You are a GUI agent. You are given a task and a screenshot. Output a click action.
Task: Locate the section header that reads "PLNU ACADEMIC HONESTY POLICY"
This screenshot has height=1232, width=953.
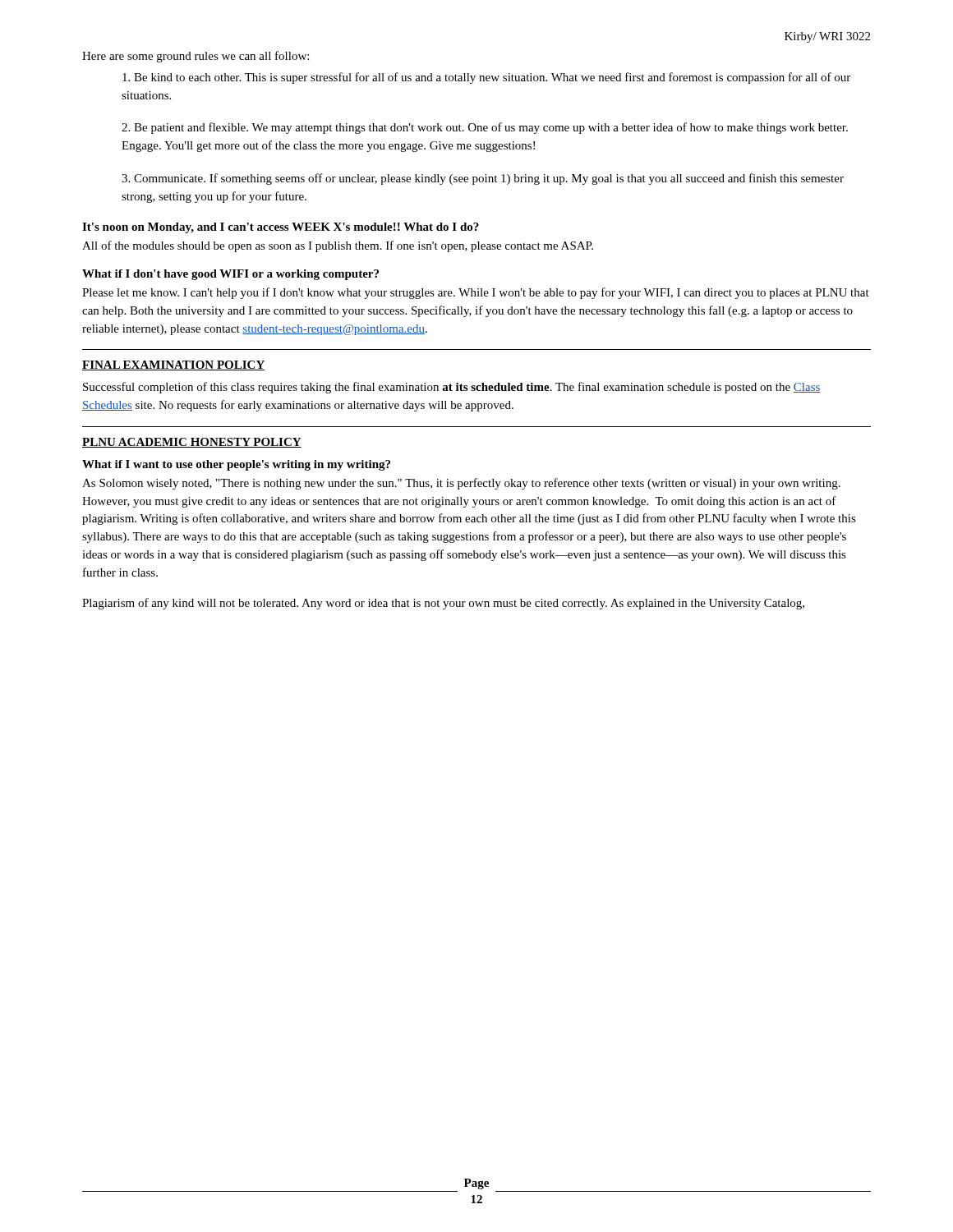192,442
